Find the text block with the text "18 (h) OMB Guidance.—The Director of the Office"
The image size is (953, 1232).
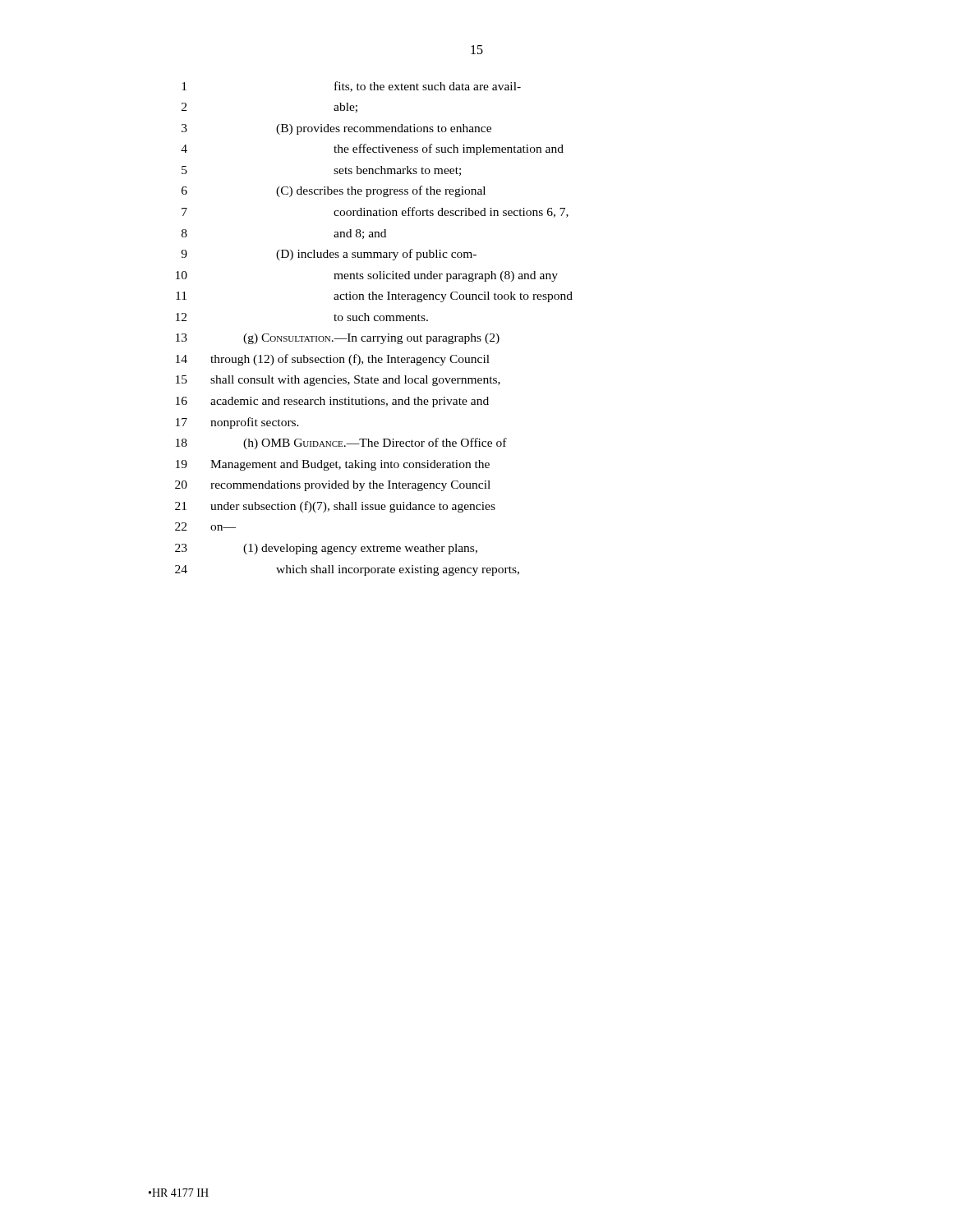[x=485, y=443]
